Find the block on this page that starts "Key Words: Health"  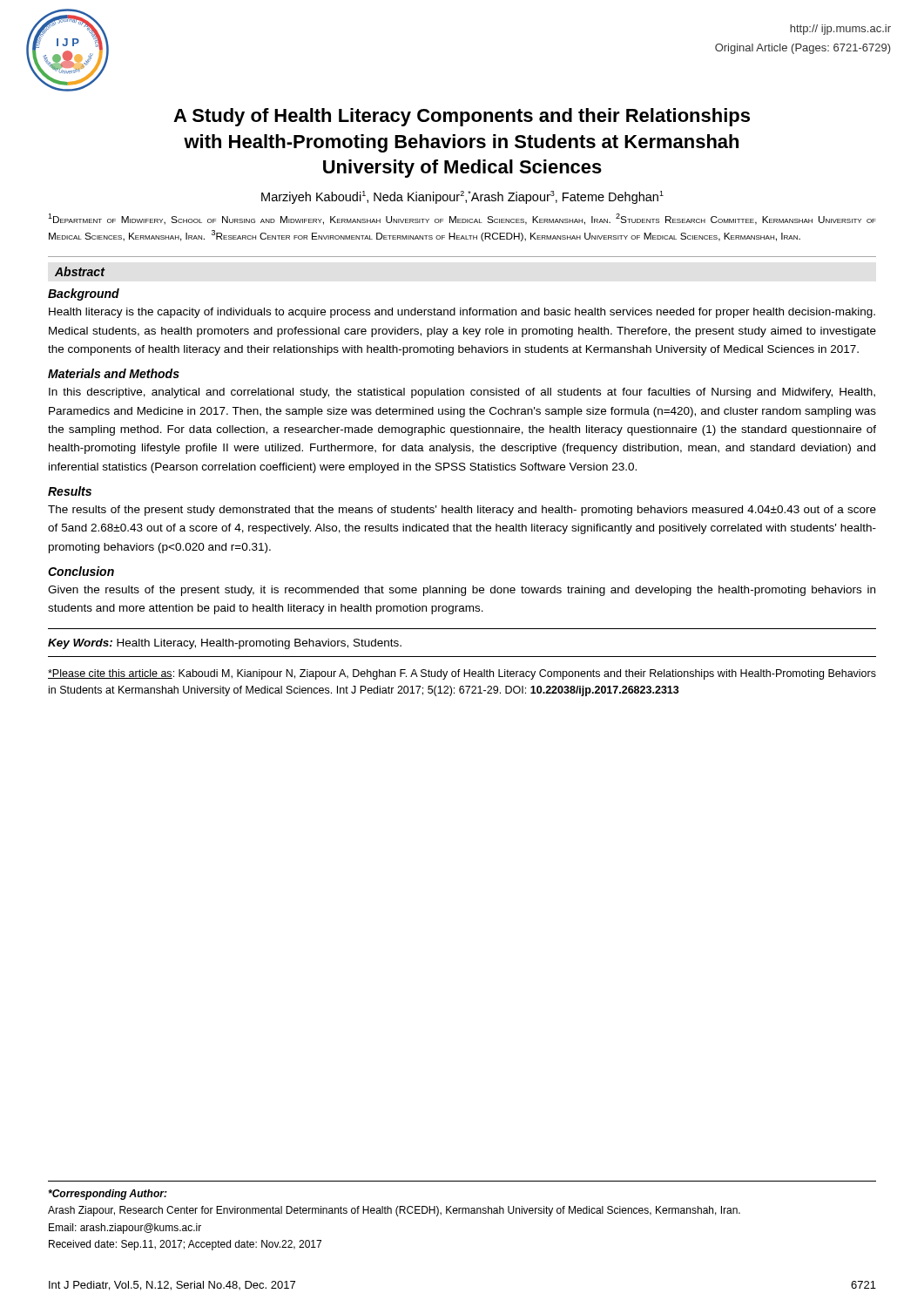225,642
